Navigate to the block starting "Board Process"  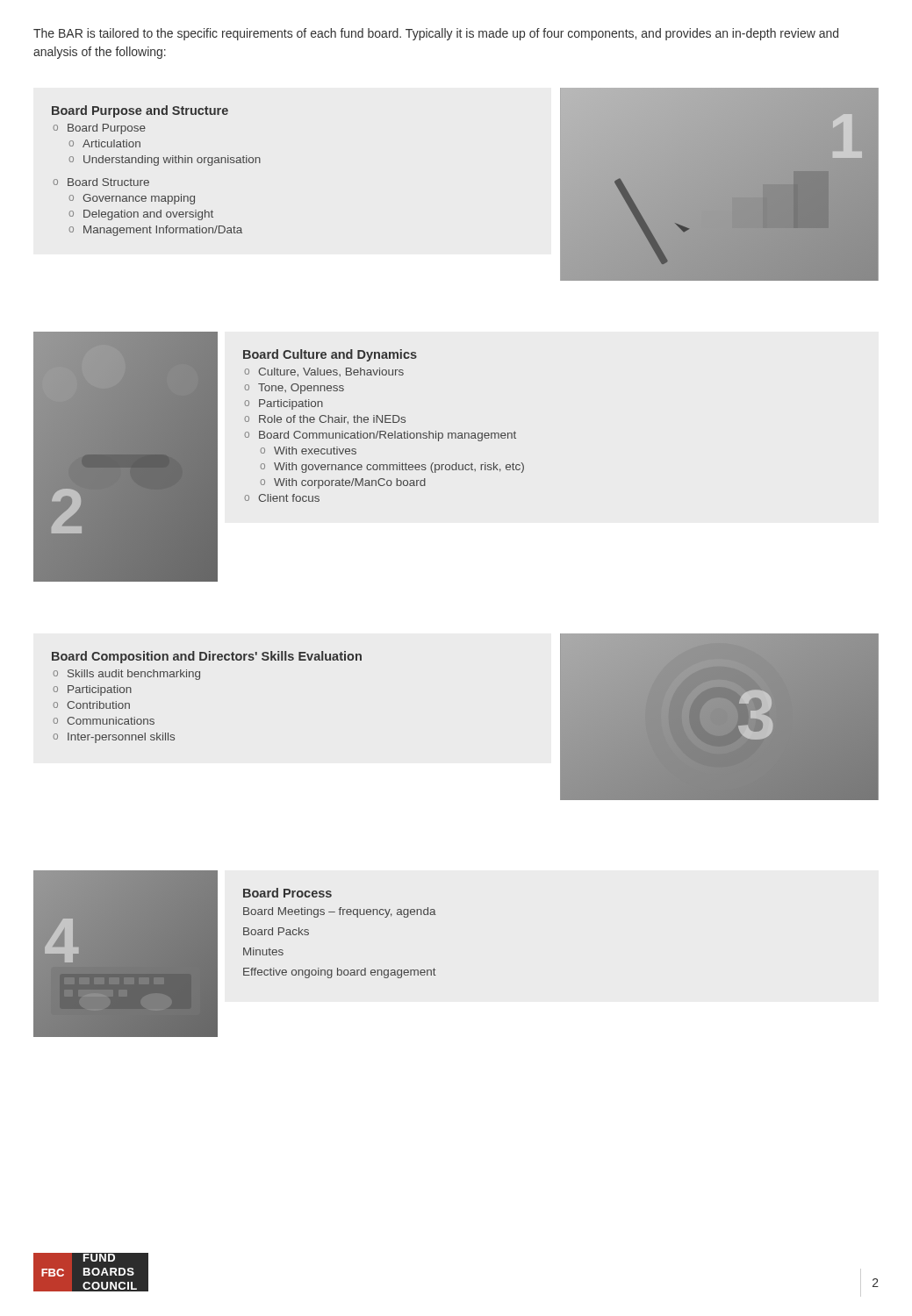[287, 893]
